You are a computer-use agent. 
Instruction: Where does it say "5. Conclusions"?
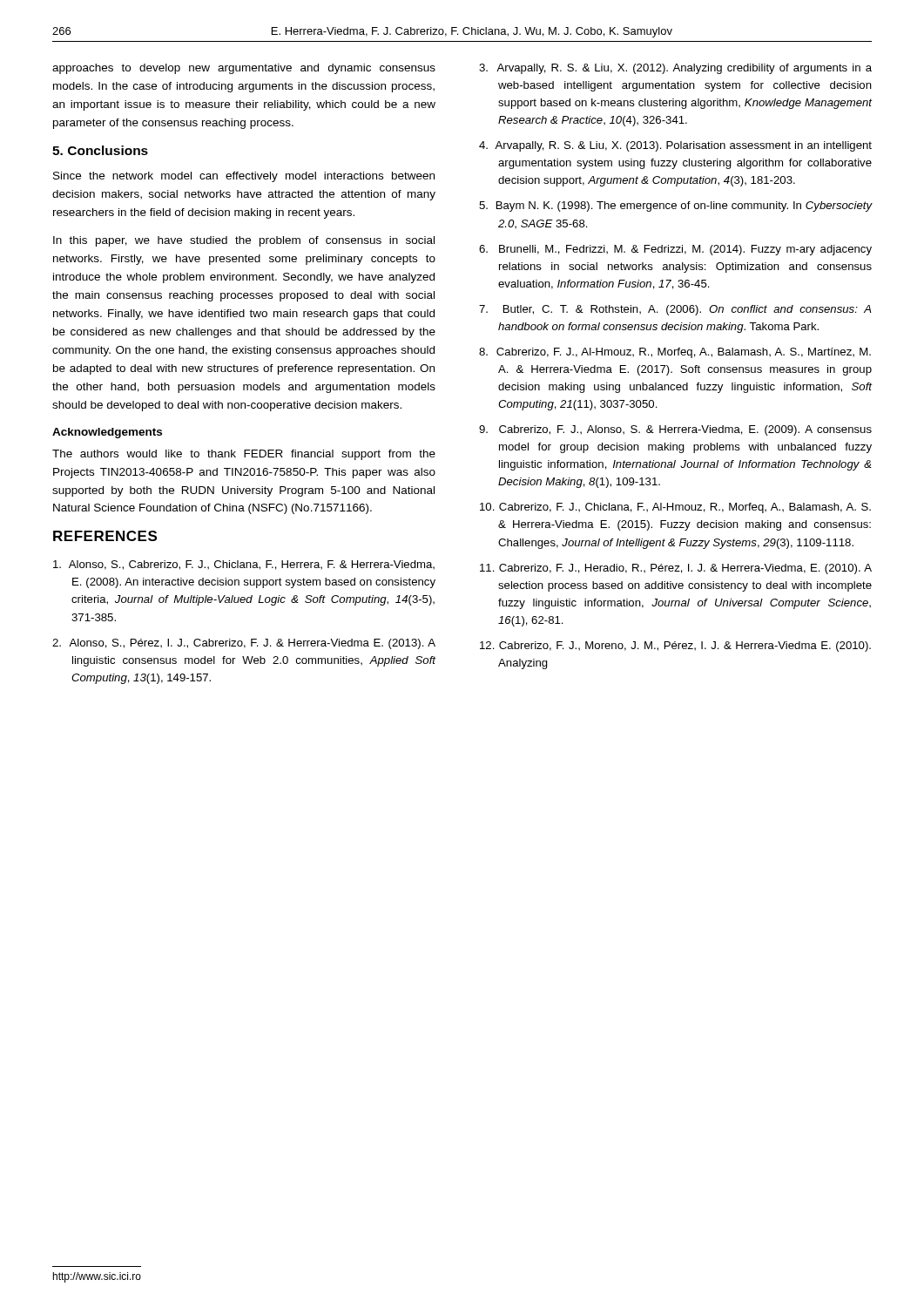pyautogui.click(x=100, y=150)
